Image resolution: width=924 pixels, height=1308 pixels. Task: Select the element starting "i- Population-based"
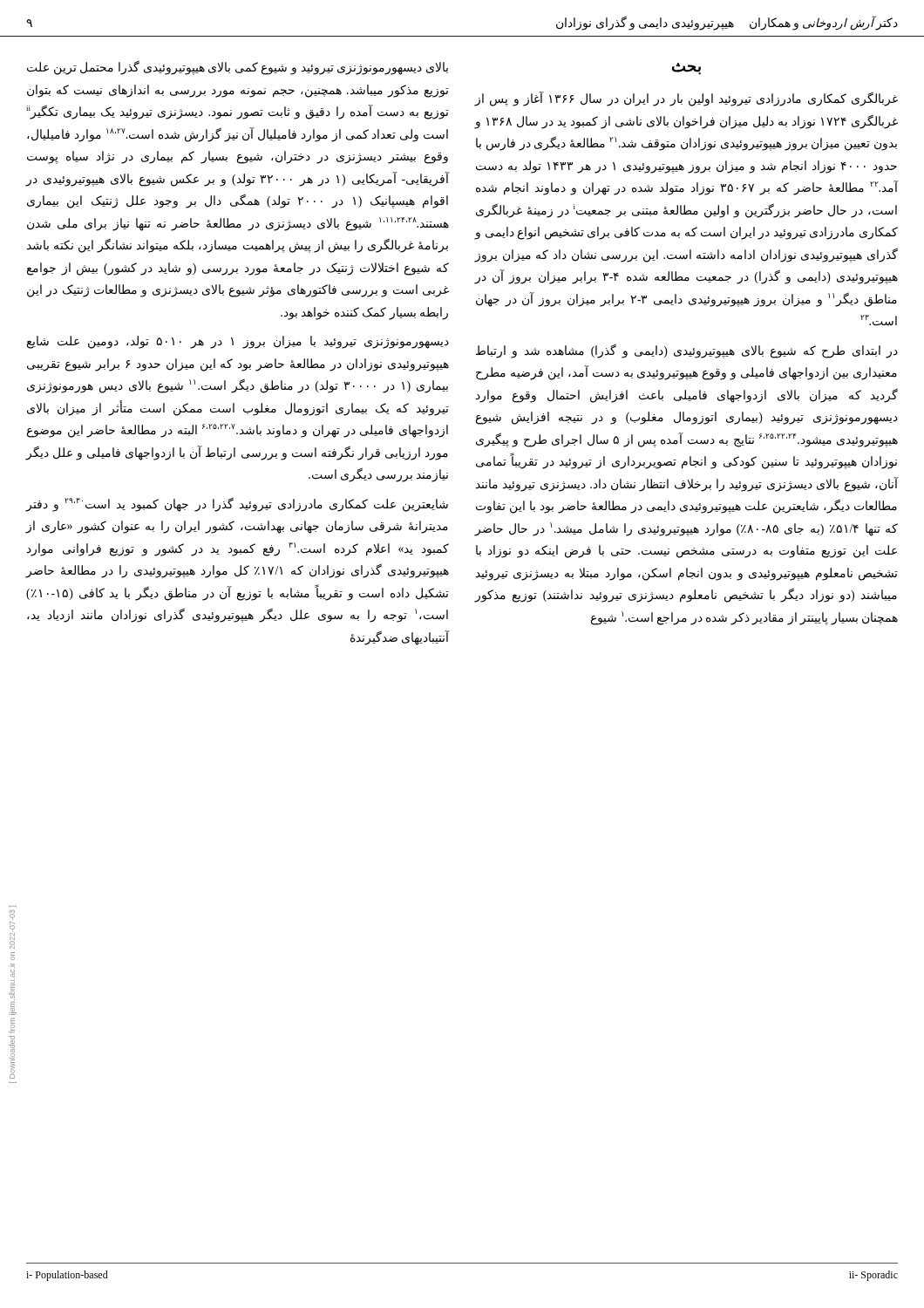click(67, 1275)
